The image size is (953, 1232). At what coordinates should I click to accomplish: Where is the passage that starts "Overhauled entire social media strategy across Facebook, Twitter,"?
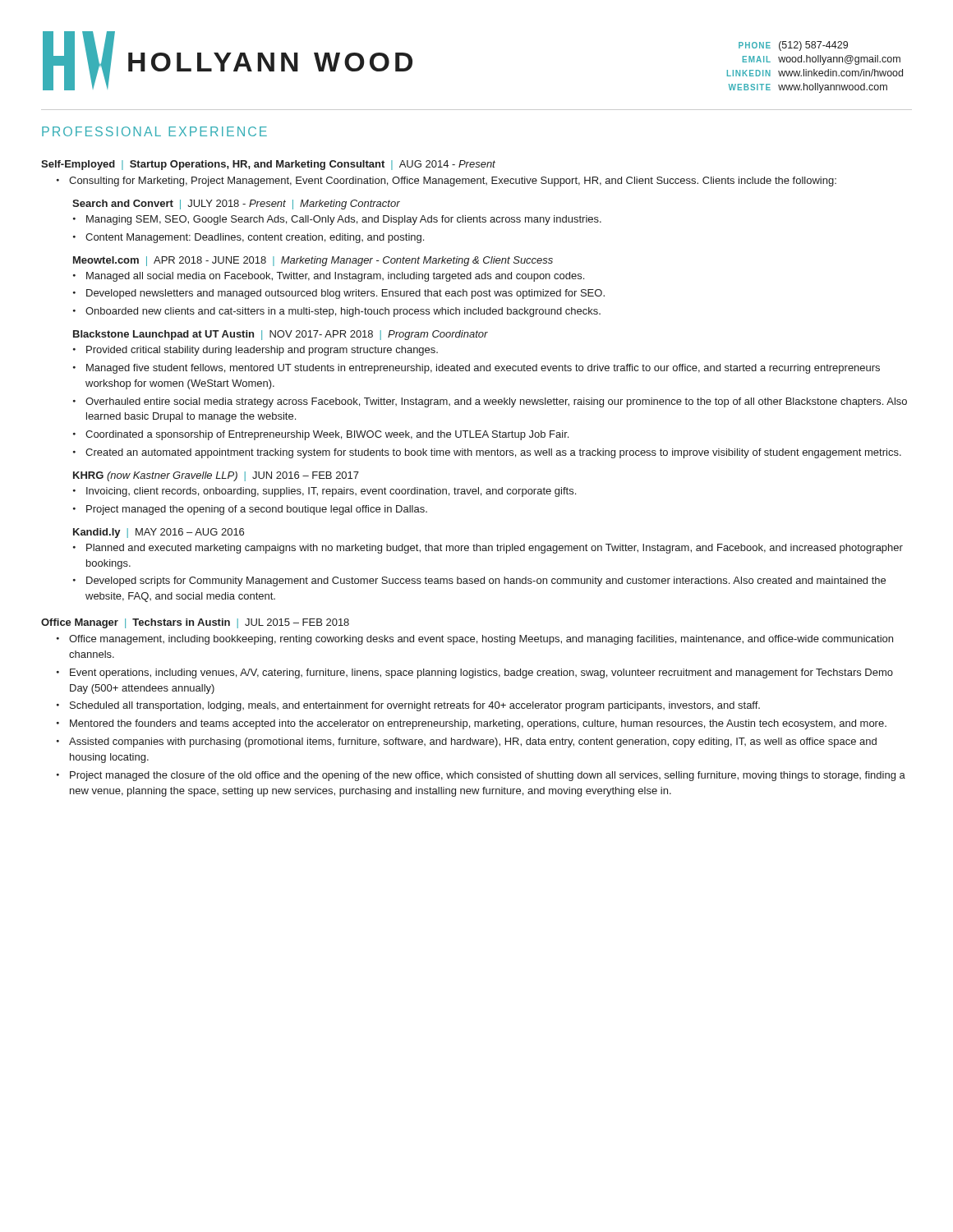496,409
